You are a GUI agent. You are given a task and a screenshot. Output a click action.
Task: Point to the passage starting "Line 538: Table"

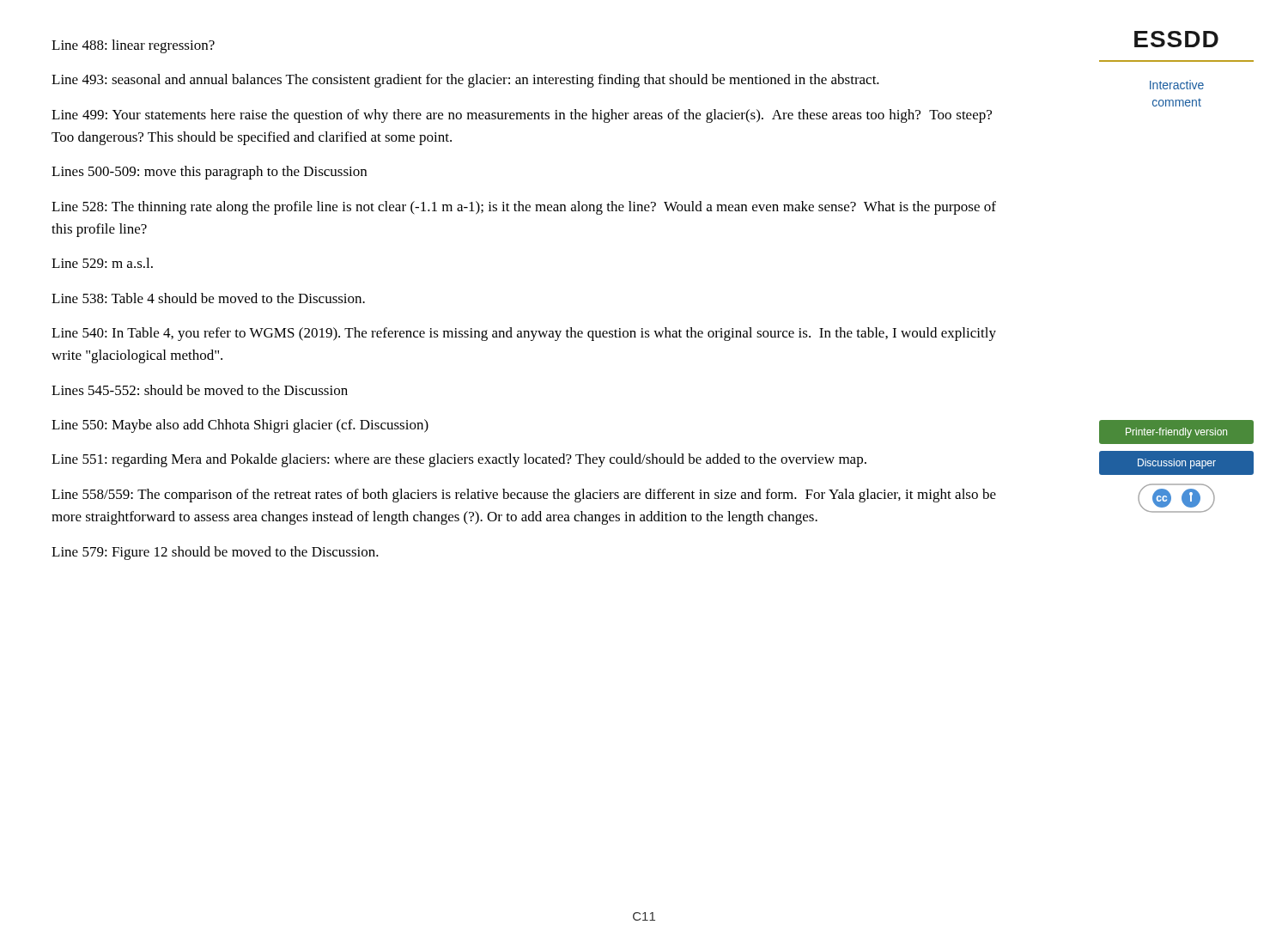[209, 298]
